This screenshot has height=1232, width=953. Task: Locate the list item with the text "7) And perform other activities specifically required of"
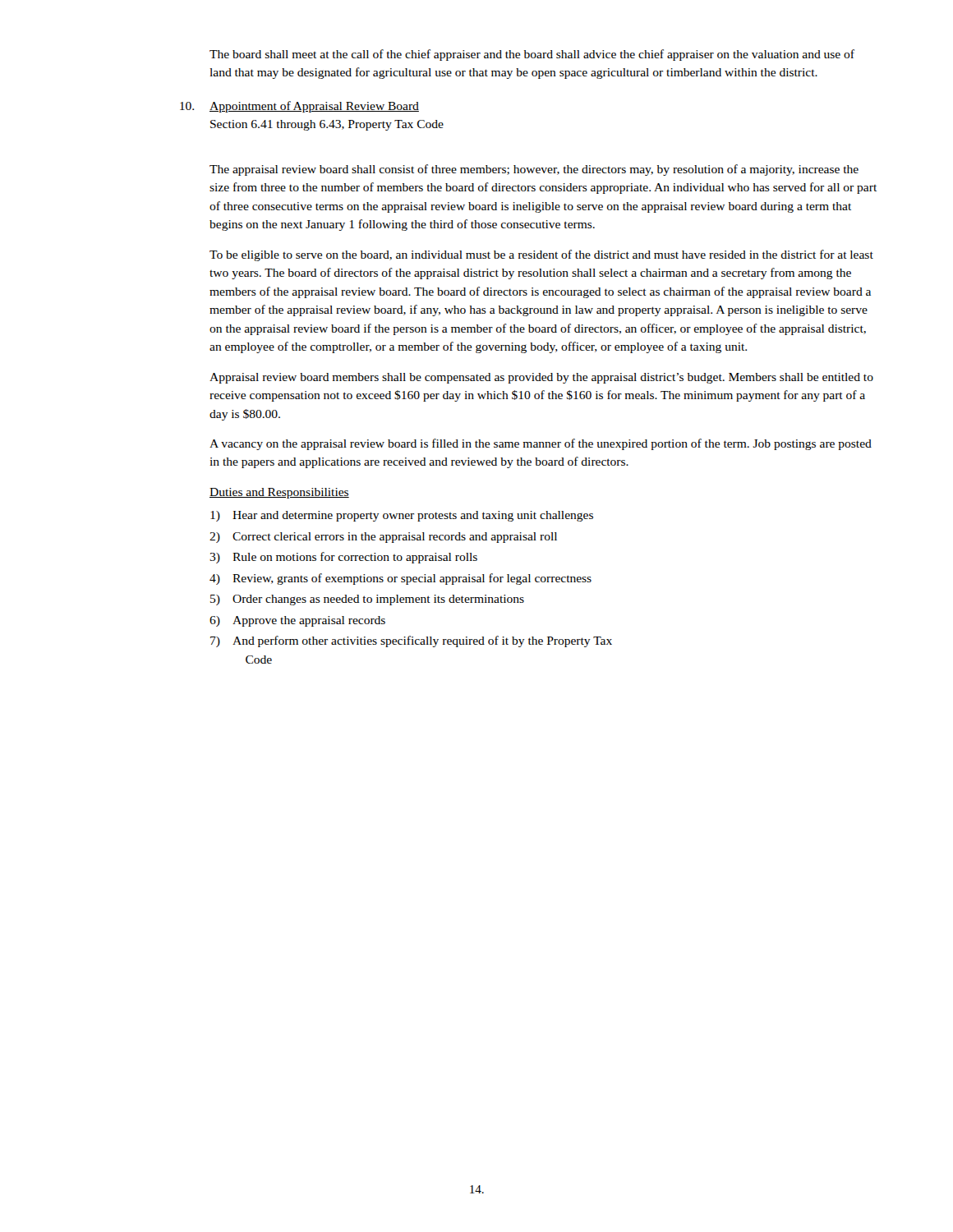(x=544, y=650)
